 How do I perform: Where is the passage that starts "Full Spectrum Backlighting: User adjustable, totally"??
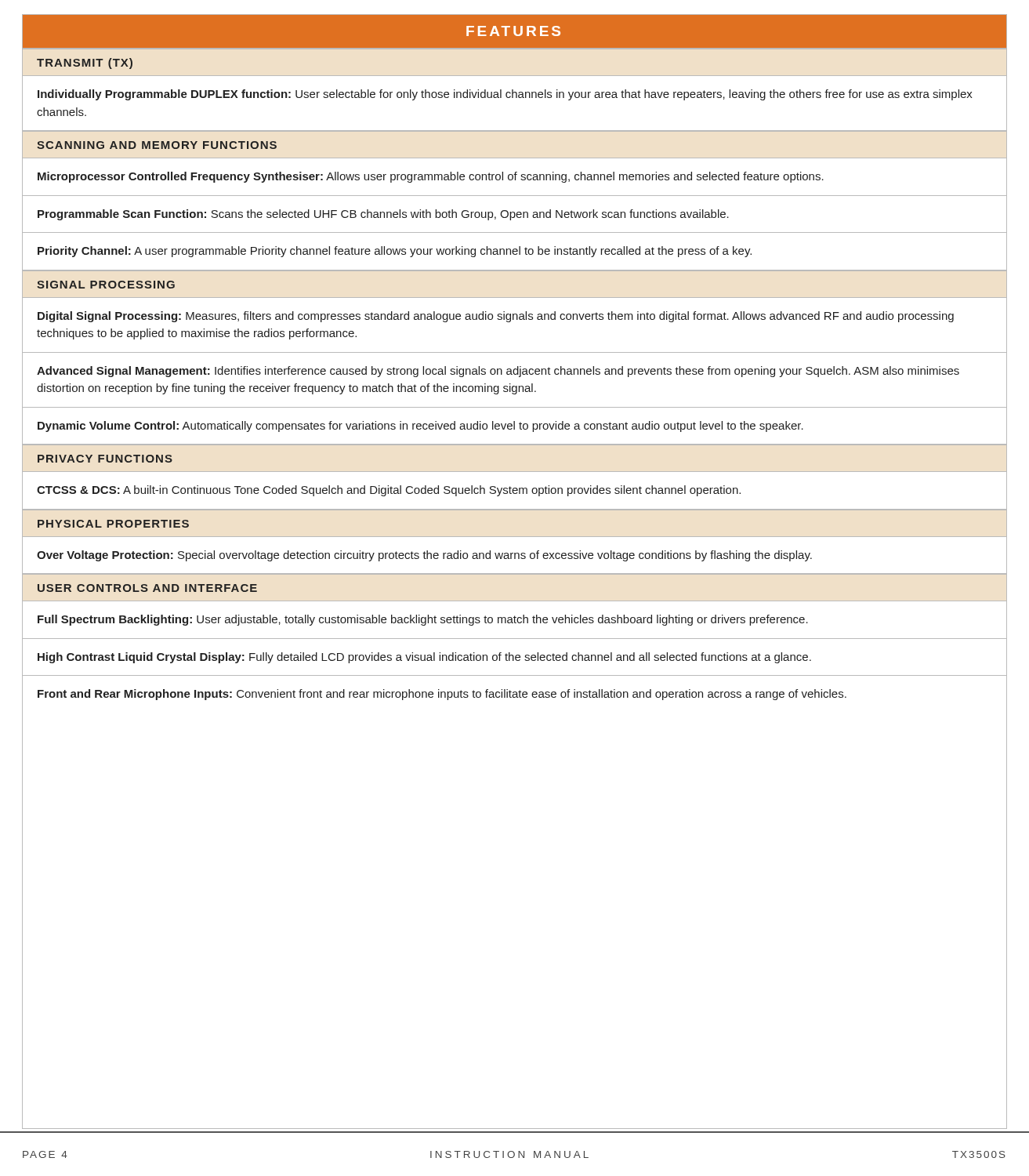423,619
